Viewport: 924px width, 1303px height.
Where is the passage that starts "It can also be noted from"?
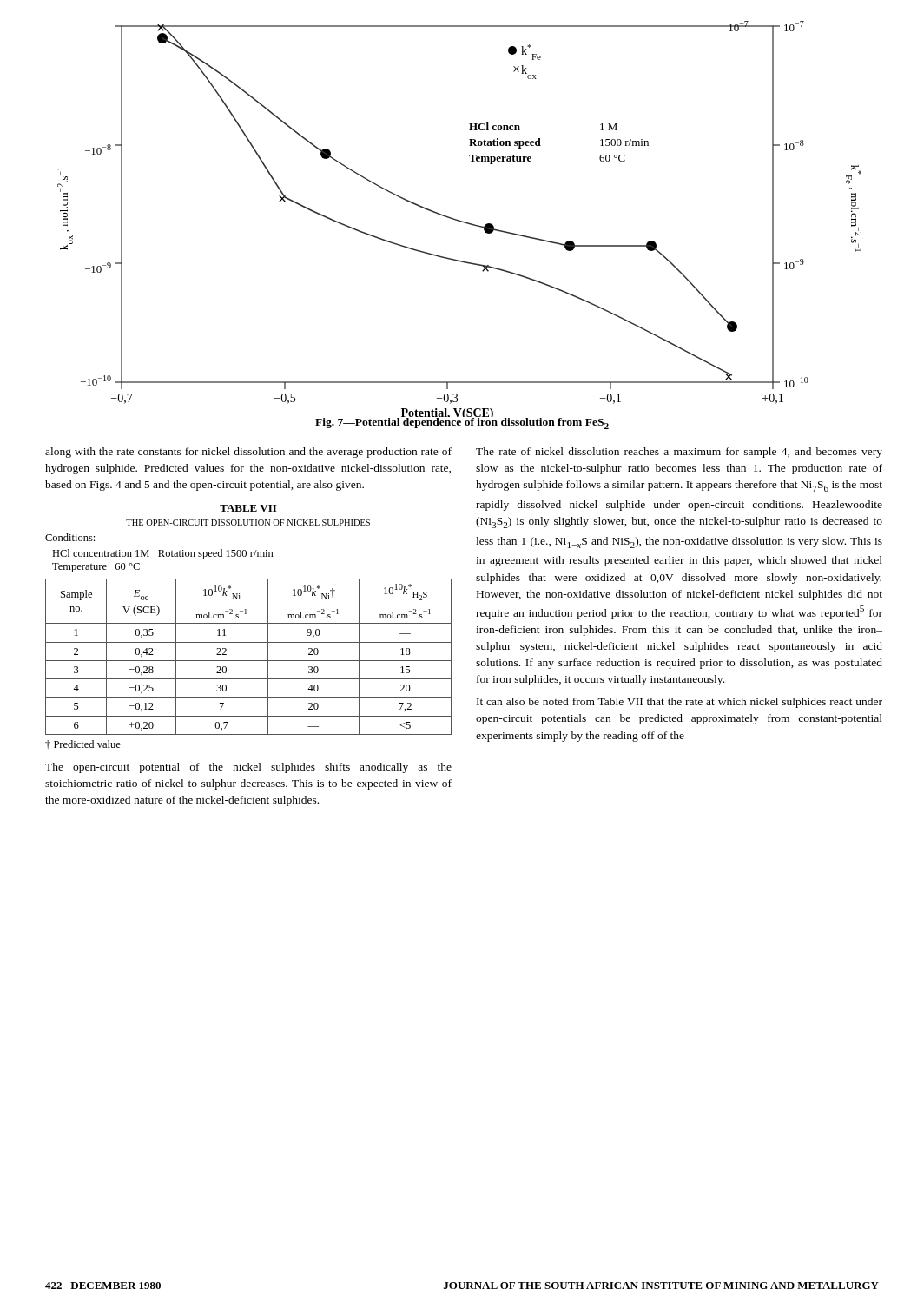679,718
